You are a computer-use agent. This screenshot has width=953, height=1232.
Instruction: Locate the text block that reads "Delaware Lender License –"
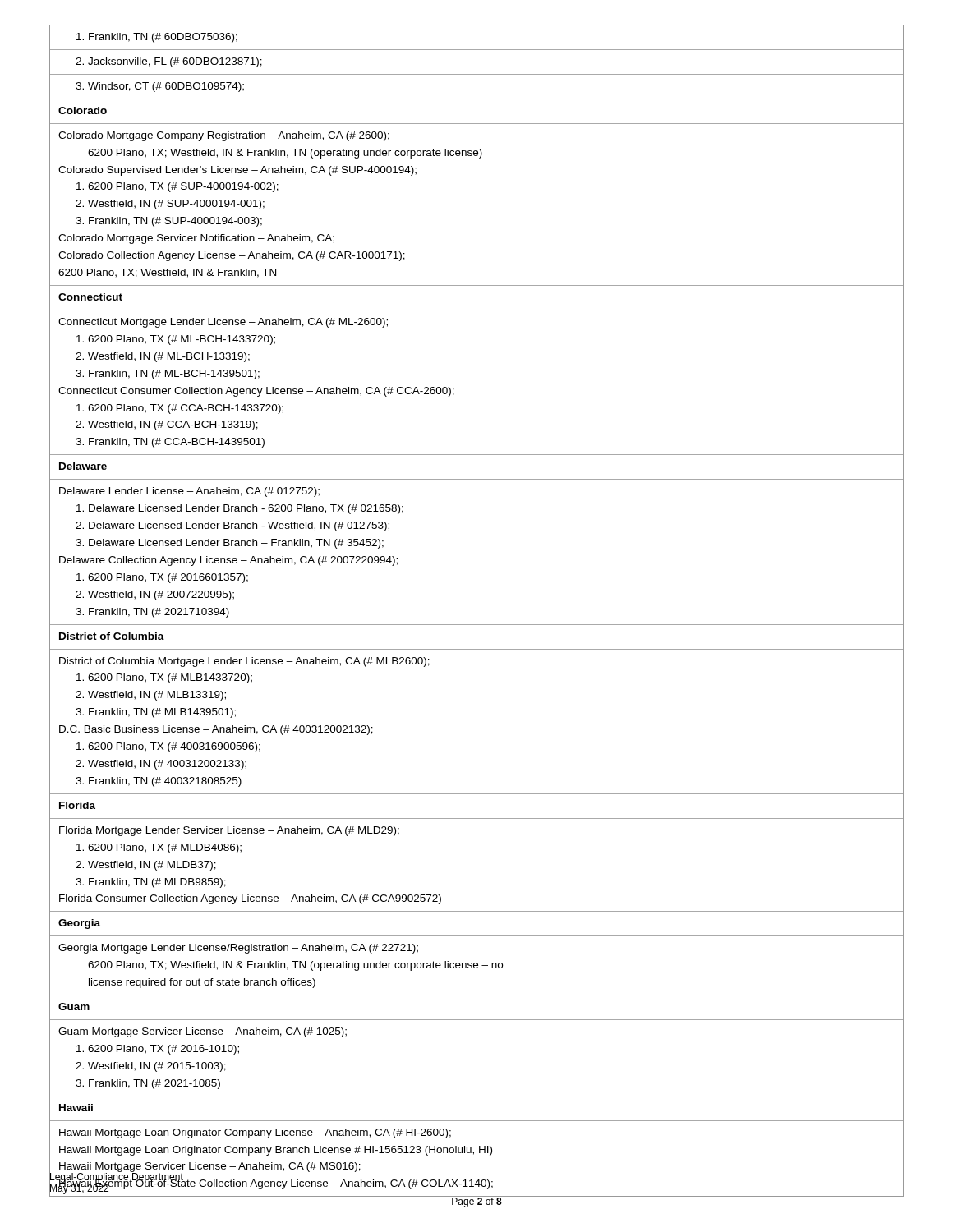(189, 492)
